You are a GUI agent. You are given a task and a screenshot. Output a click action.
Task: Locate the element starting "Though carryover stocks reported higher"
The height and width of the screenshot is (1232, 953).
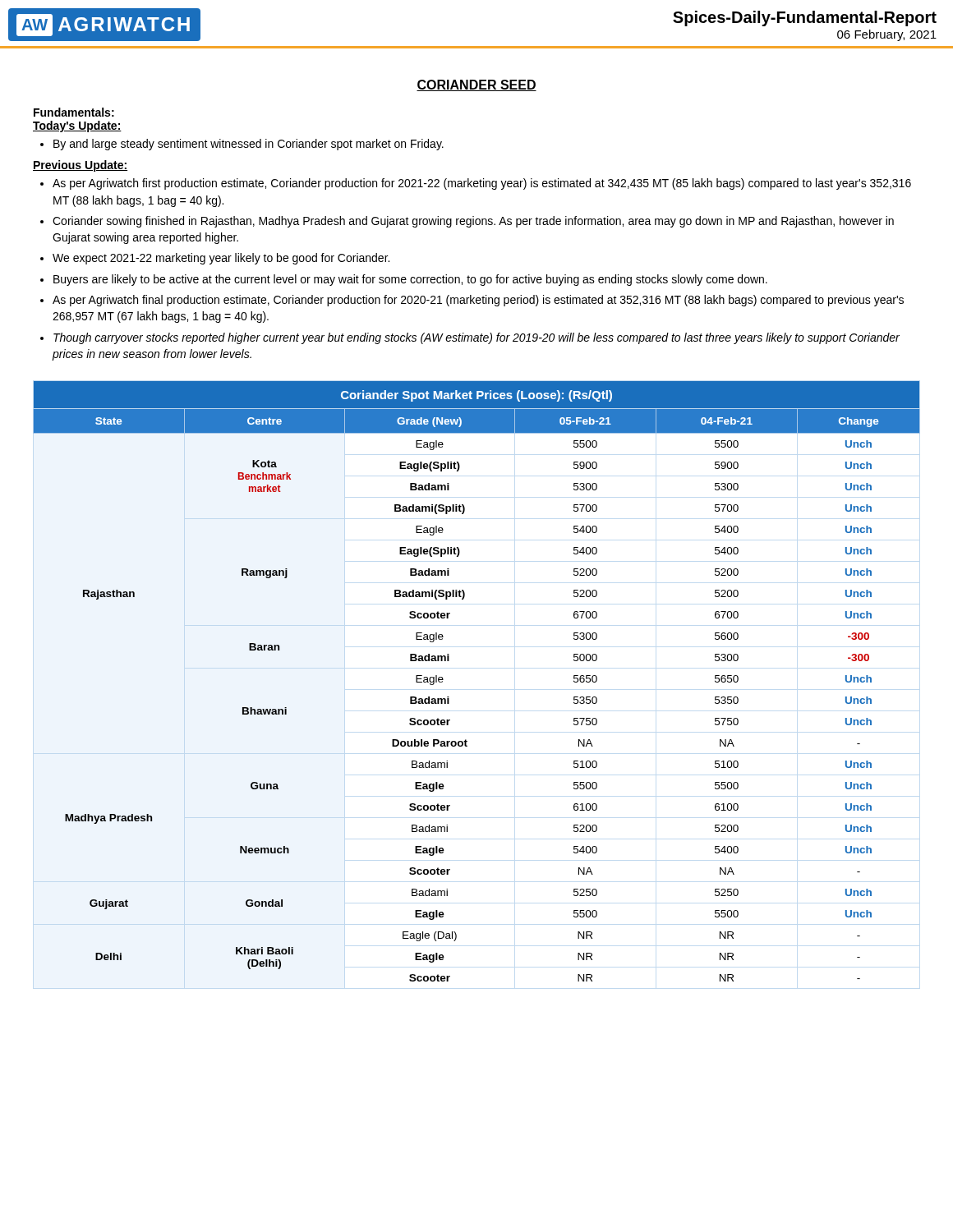click(486, 346)
